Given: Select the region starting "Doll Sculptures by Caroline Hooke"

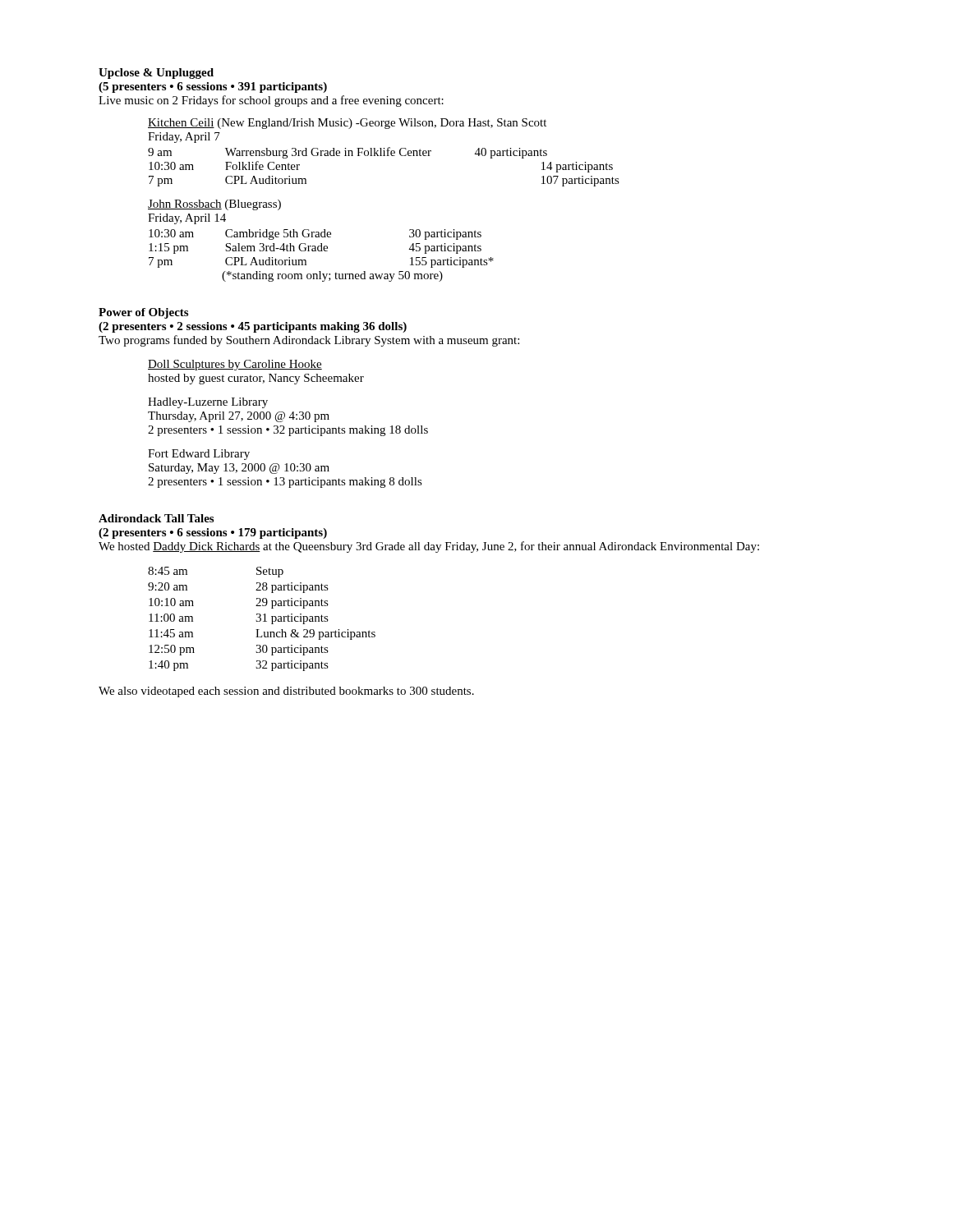Looking at the screenshot, I should click(x=235, y=365).
